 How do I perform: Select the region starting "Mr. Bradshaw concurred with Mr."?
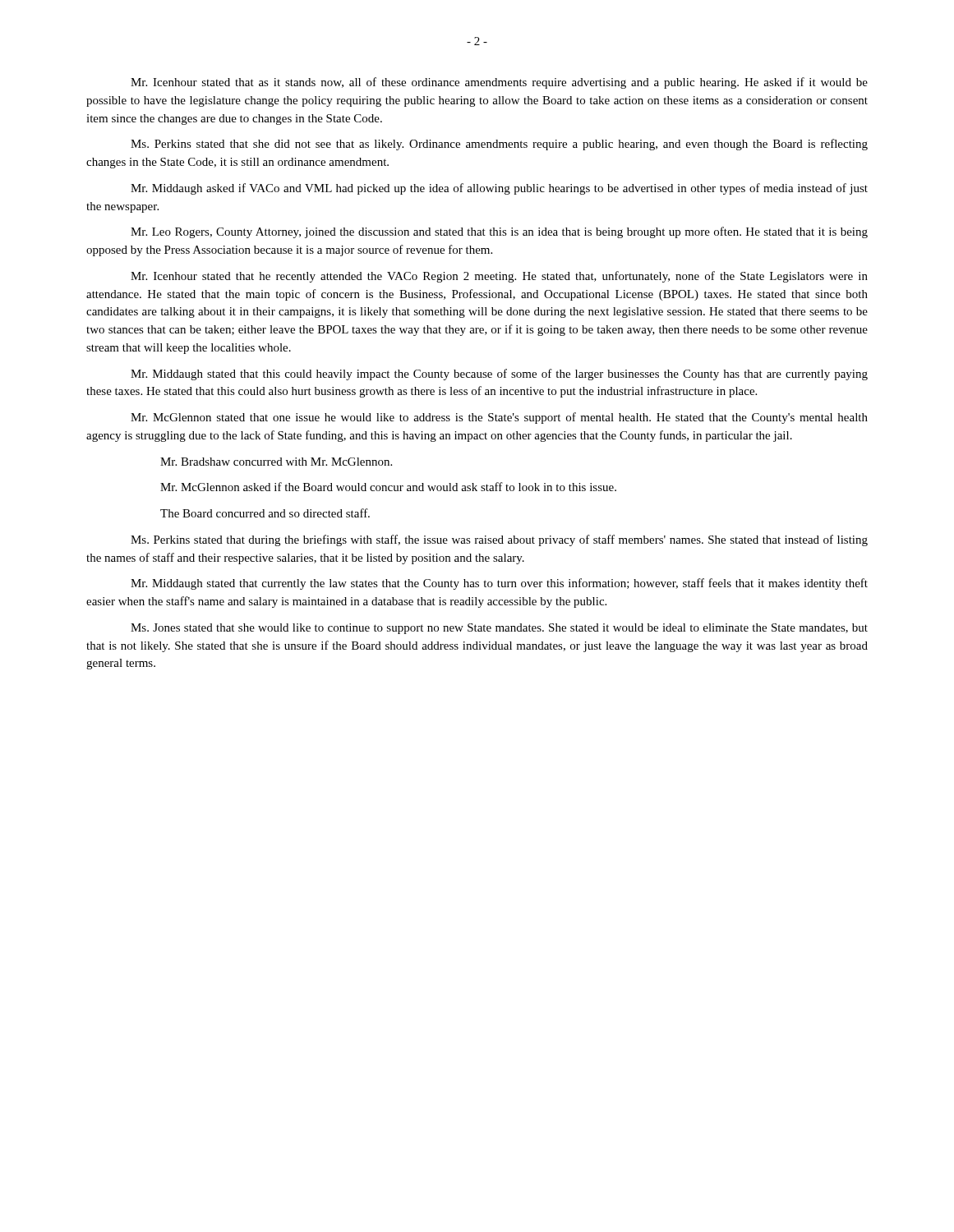click(277, 461)
